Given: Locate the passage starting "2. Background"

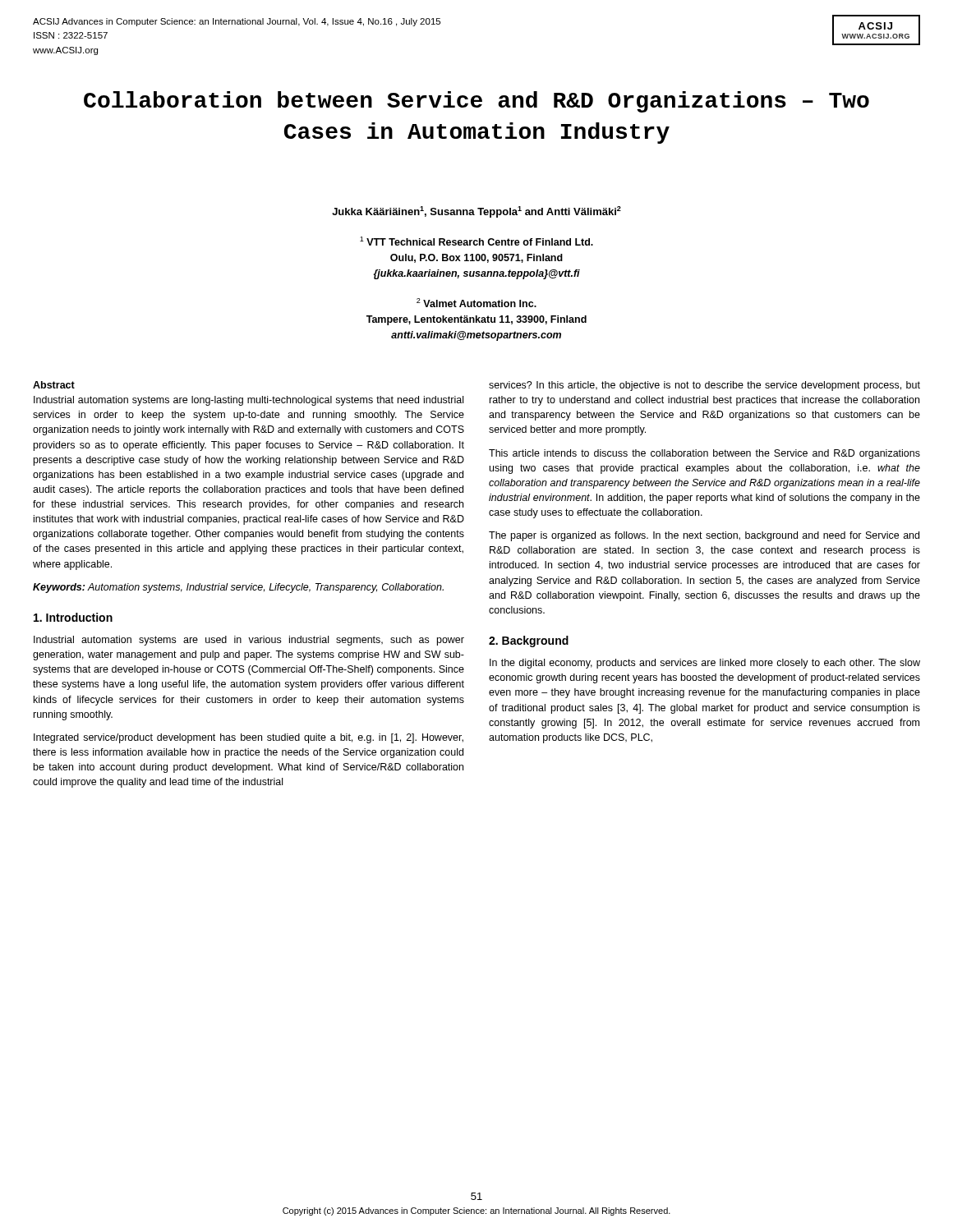Looking at the screenshot, I should 529,641.
